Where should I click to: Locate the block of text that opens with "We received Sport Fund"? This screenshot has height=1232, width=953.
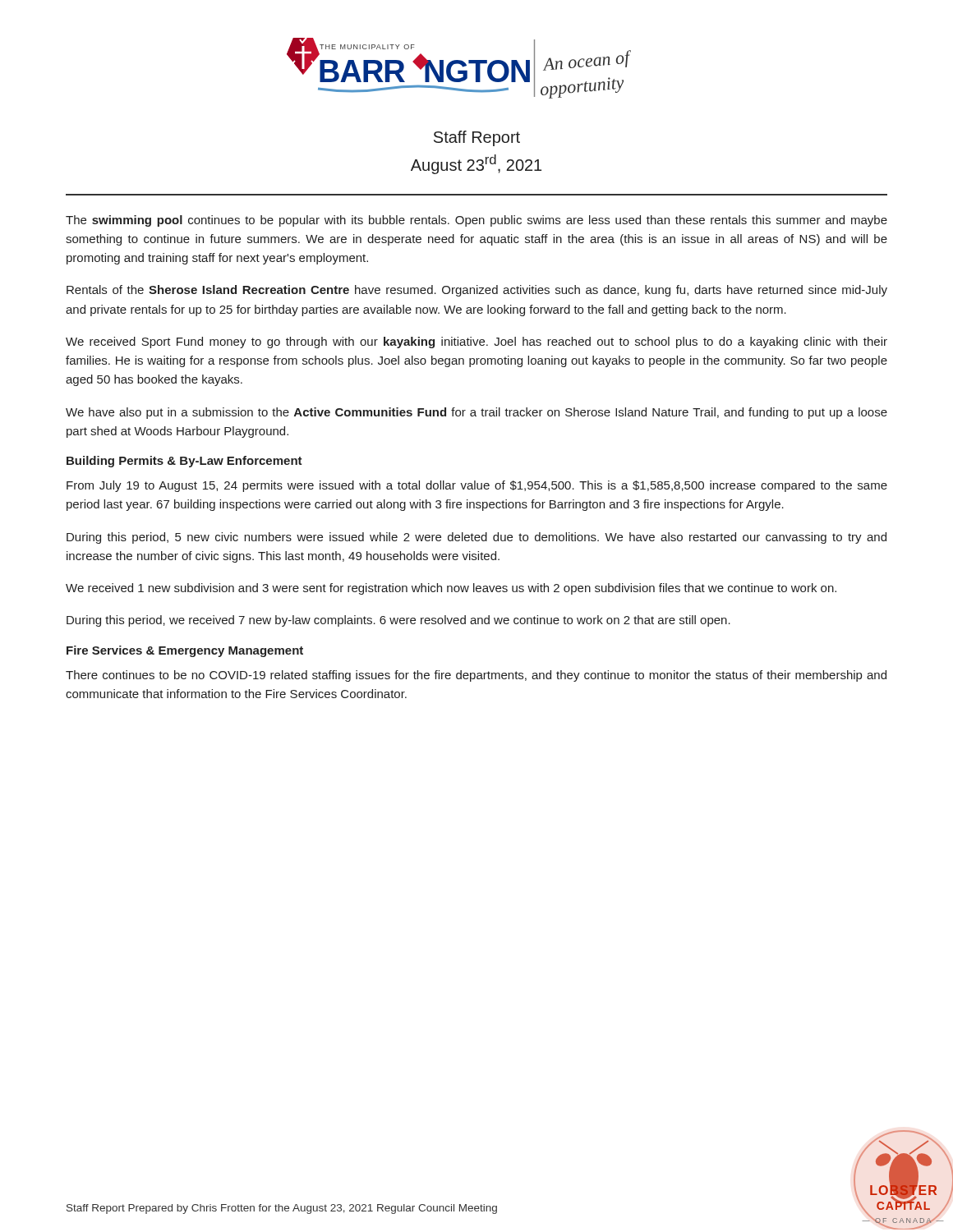(476, 360)
